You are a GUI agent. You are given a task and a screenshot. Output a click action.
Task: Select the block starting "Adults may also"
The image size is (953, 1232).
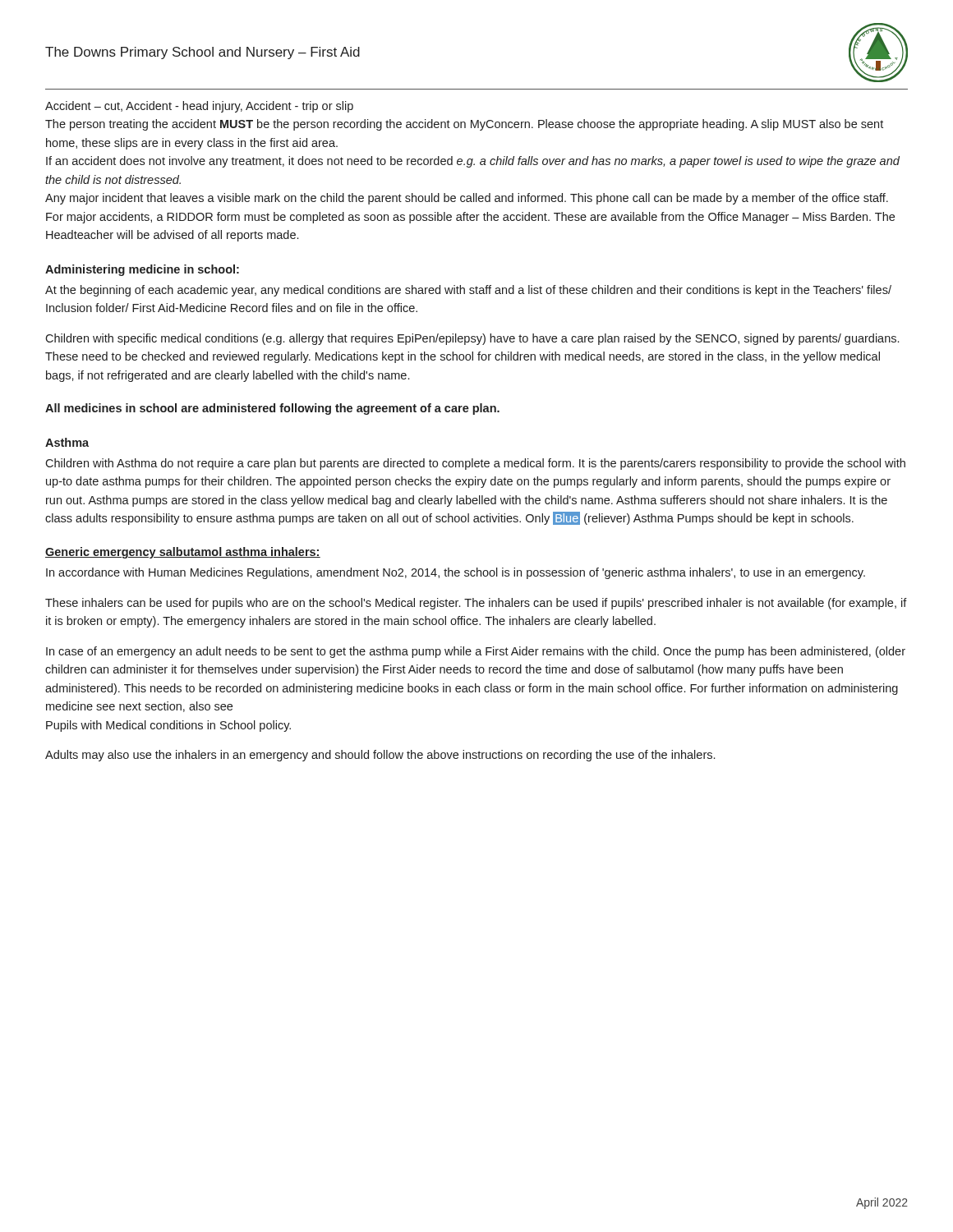[x=381, y=755]
